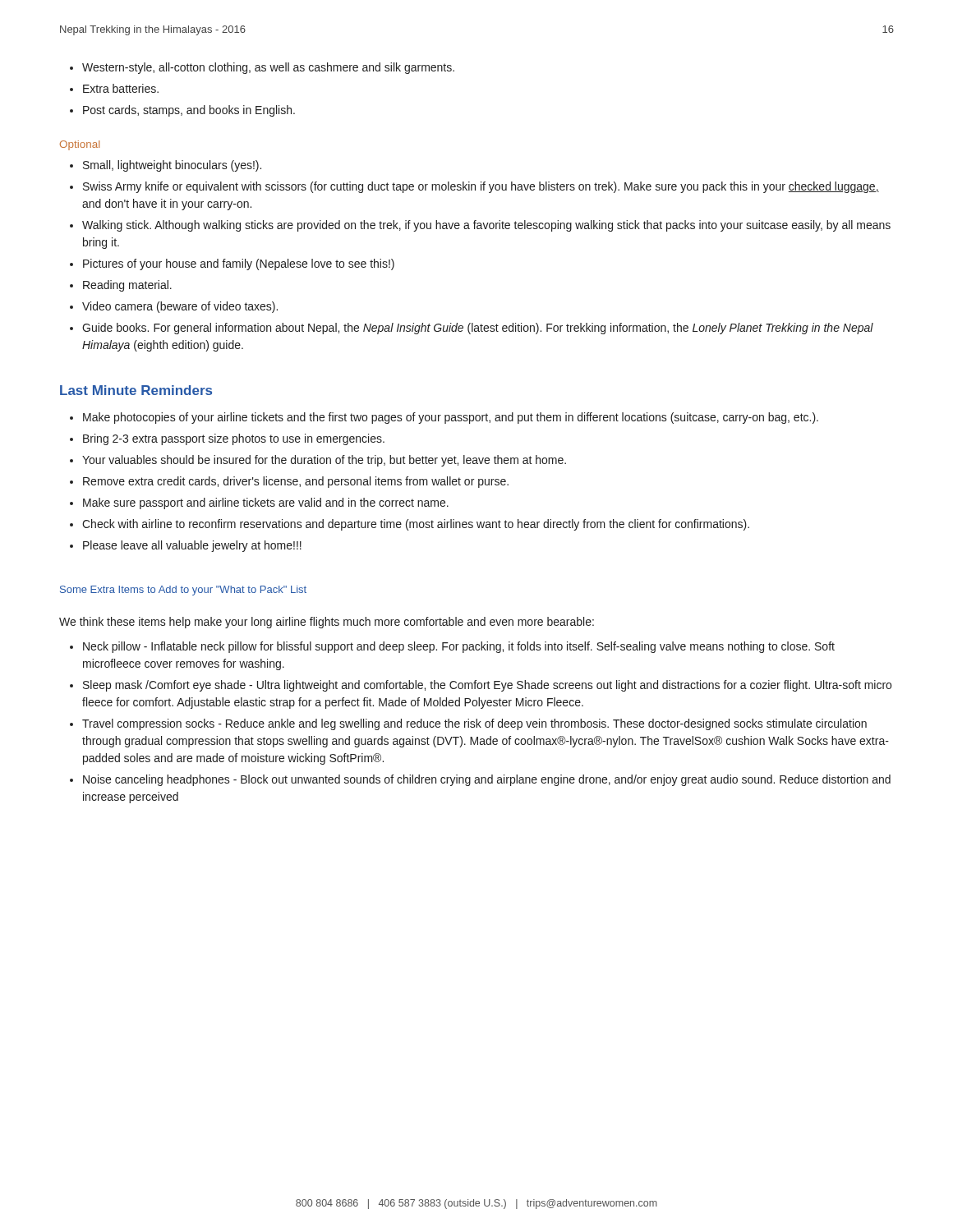This screenshot has width=953, height=1232.
Task: Click on the section header with the text "Some Extra Items to Add"
Action: click(183, 589)
